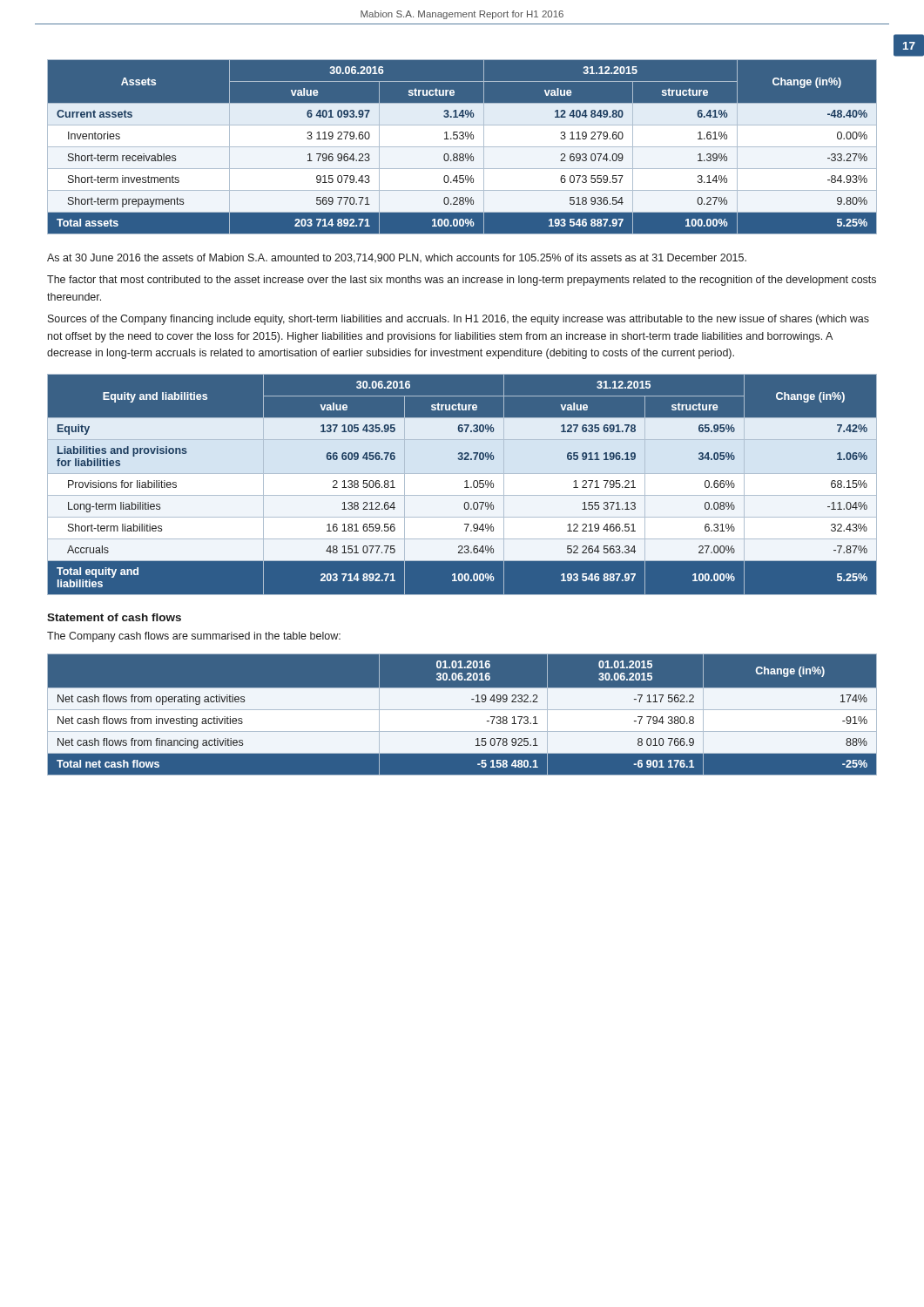Click on the table containing "2 693 074.09"
This screenshot has height=1307, width=924.
pyautogui.click(x=462, y=147)
